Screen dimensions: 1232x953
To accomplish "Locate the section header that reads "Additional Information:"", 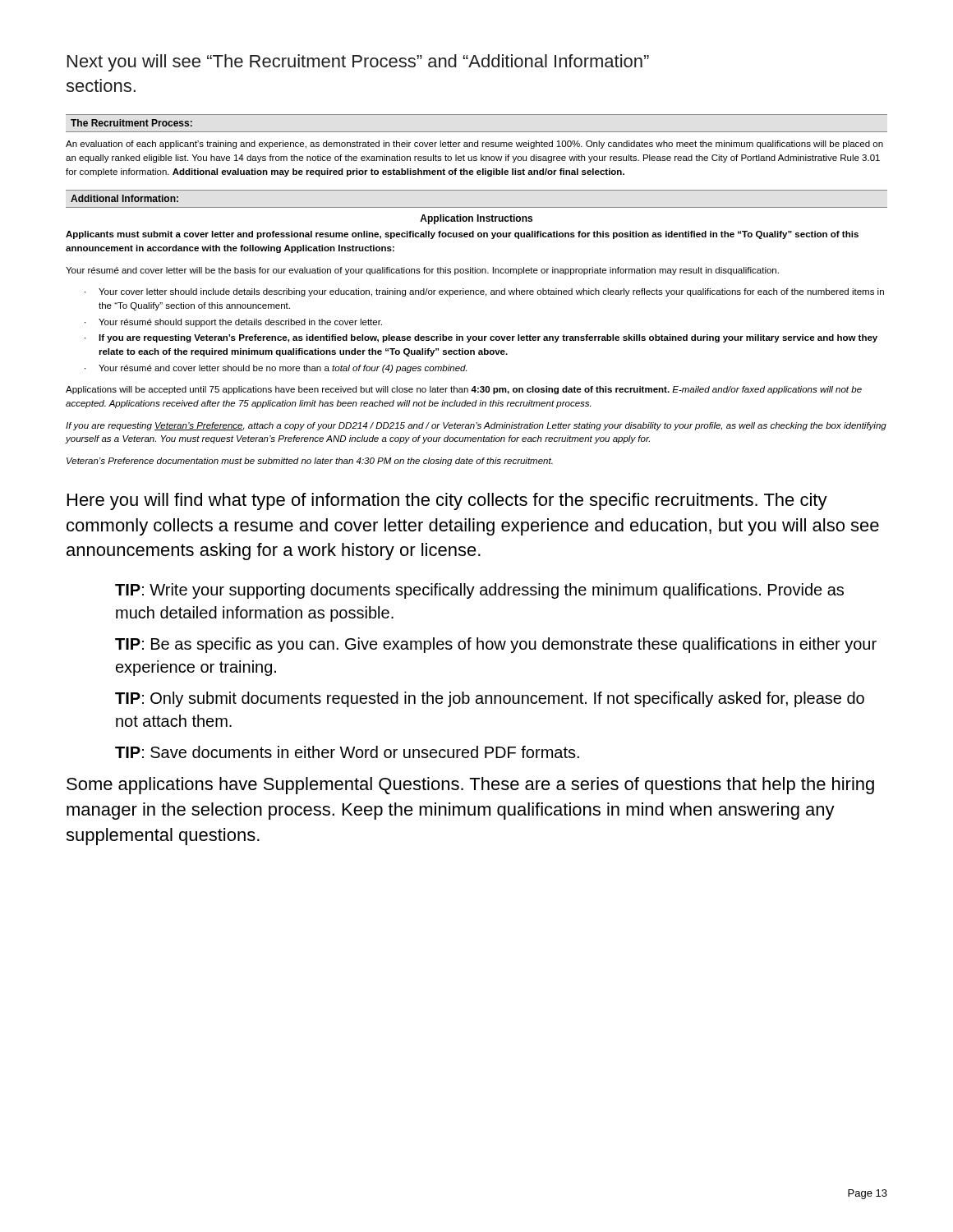I will coord(125,199).
